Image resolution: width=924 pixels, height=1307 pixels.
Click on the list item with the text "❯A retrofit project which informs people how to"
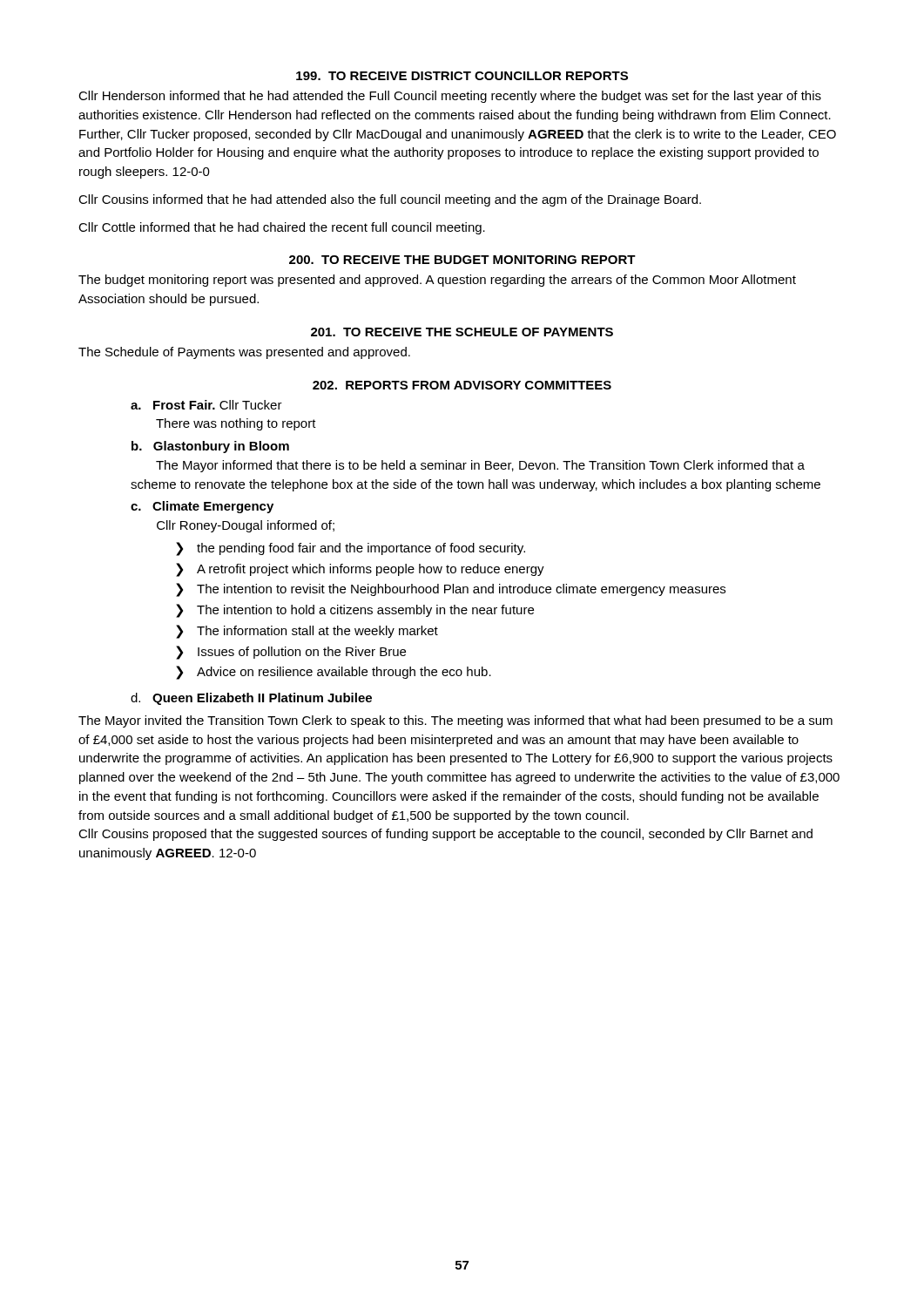(359, 568)
